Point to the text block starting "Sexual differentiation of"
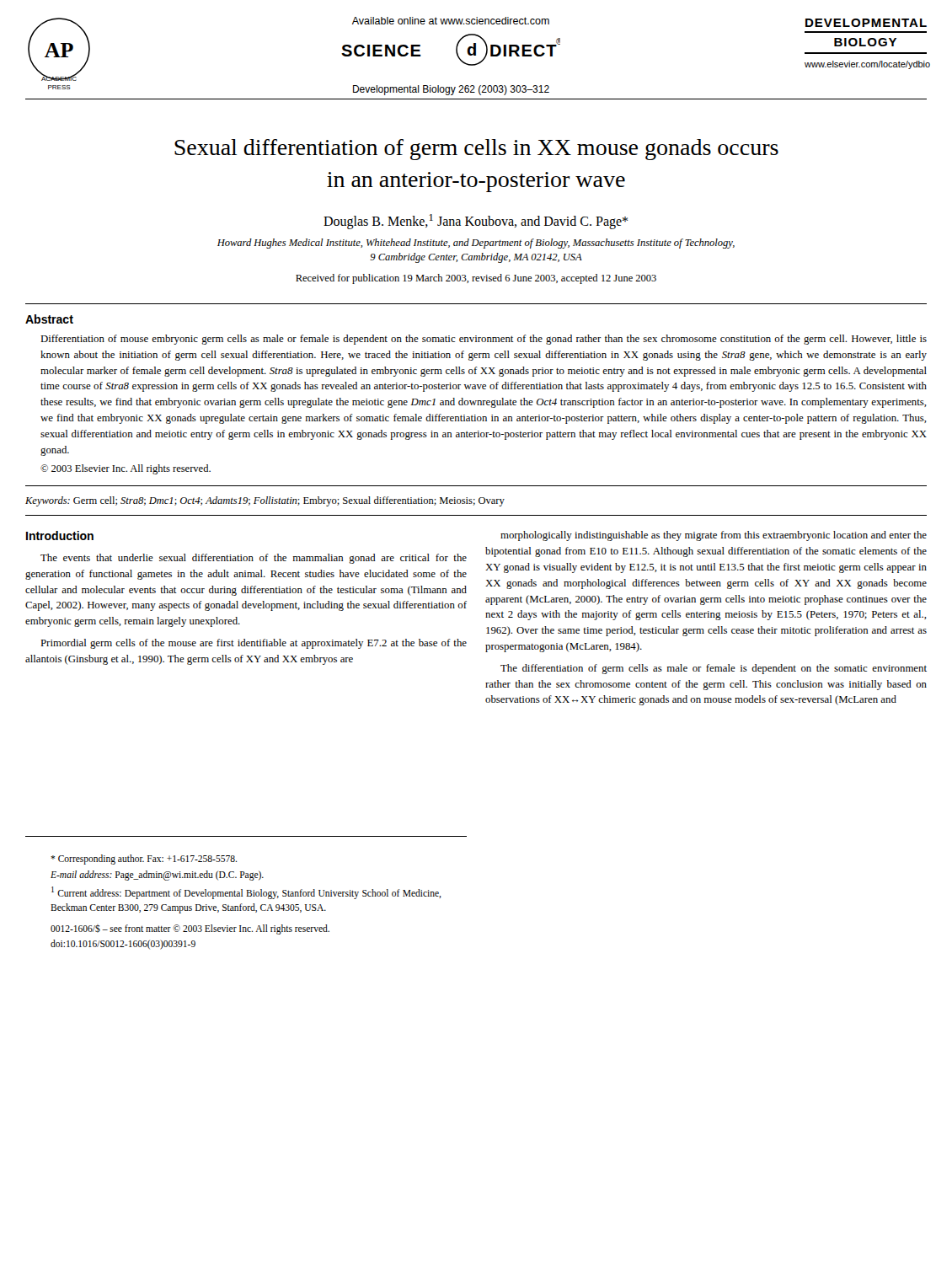952x1264 pixels. (476, 163)
